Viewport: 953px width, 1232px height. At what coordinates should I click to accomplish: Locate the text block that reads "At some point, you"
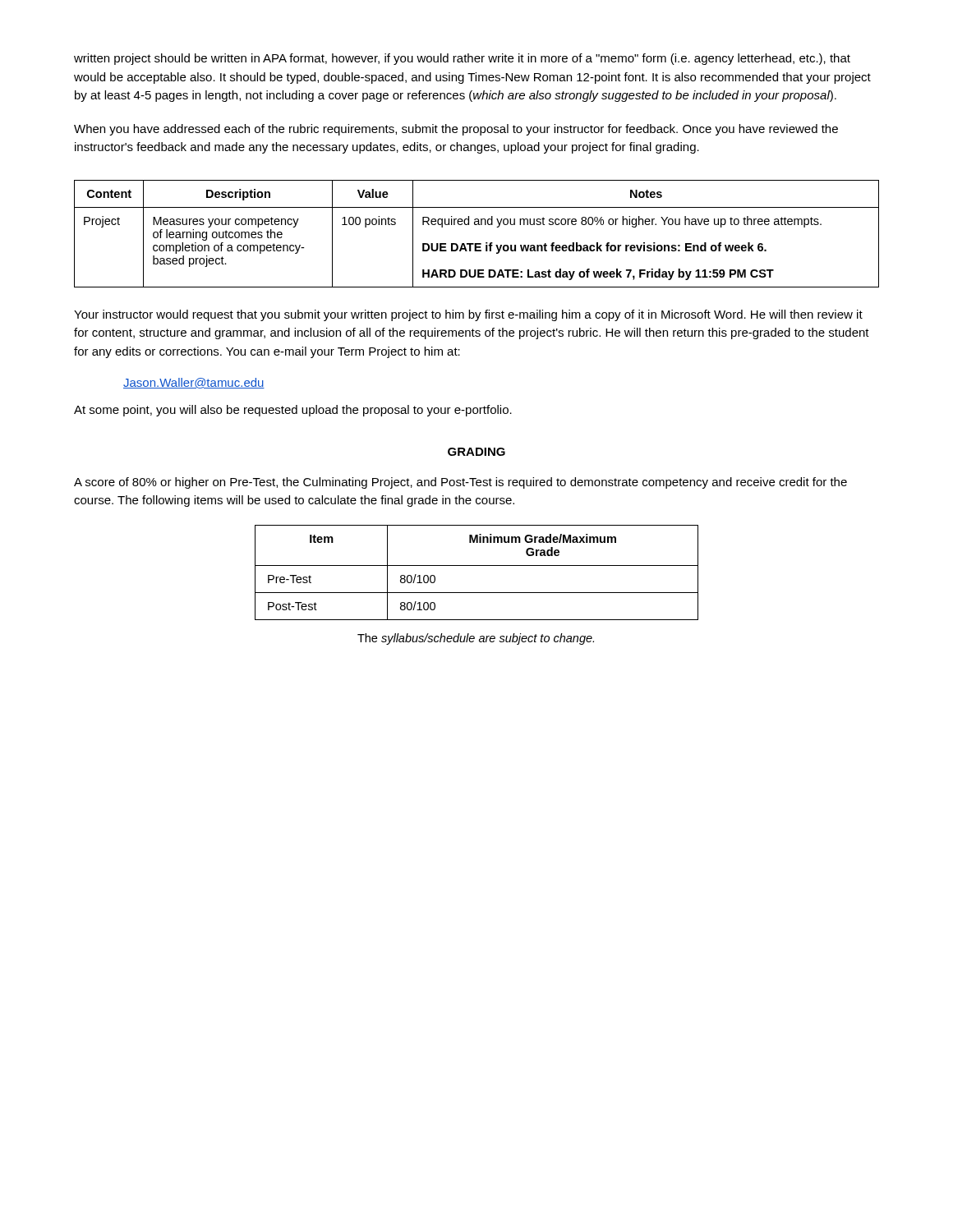click(293, 409)
